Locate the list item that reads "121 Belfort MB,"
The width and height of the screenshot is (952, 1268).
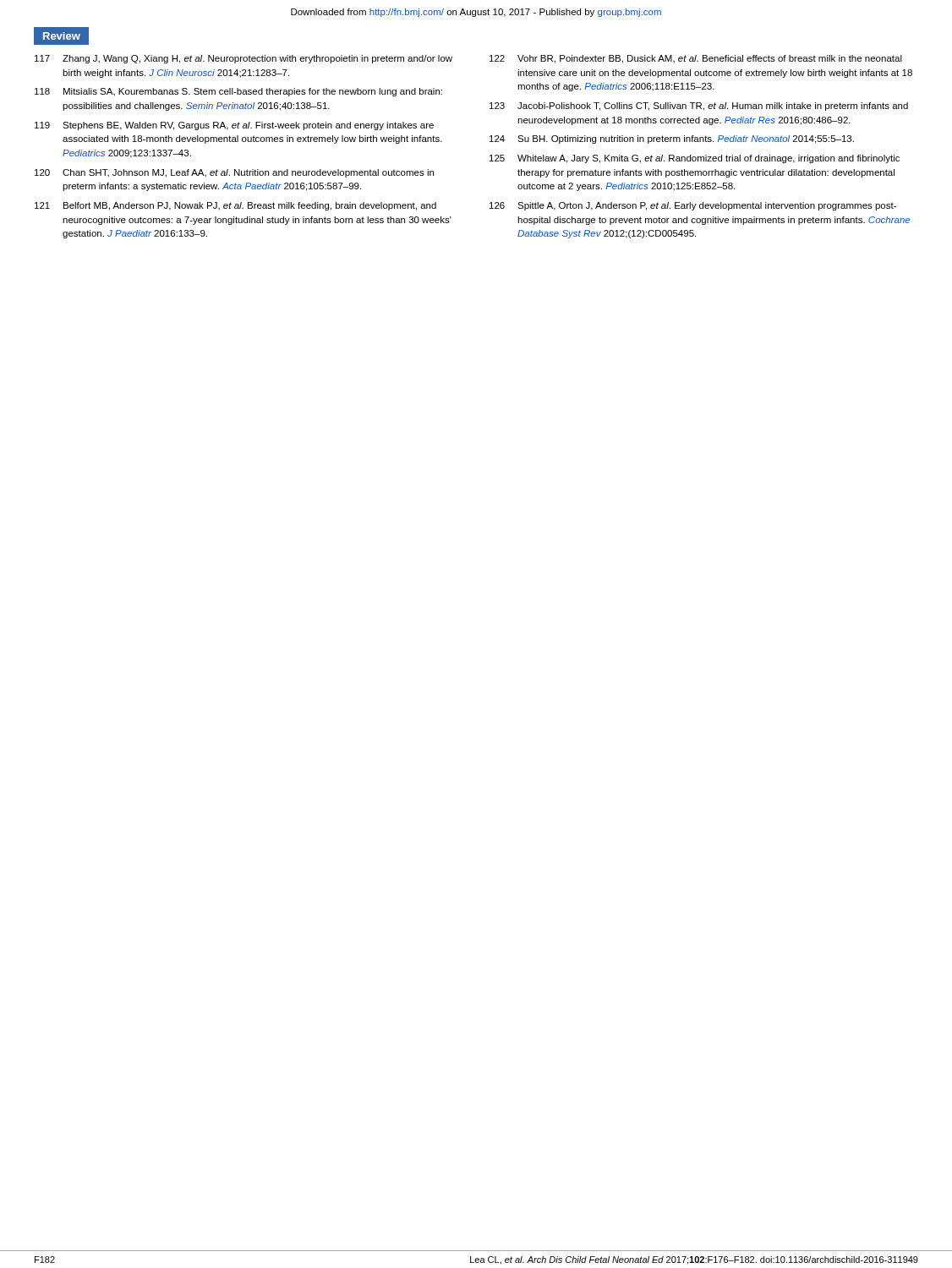(249, 220)
